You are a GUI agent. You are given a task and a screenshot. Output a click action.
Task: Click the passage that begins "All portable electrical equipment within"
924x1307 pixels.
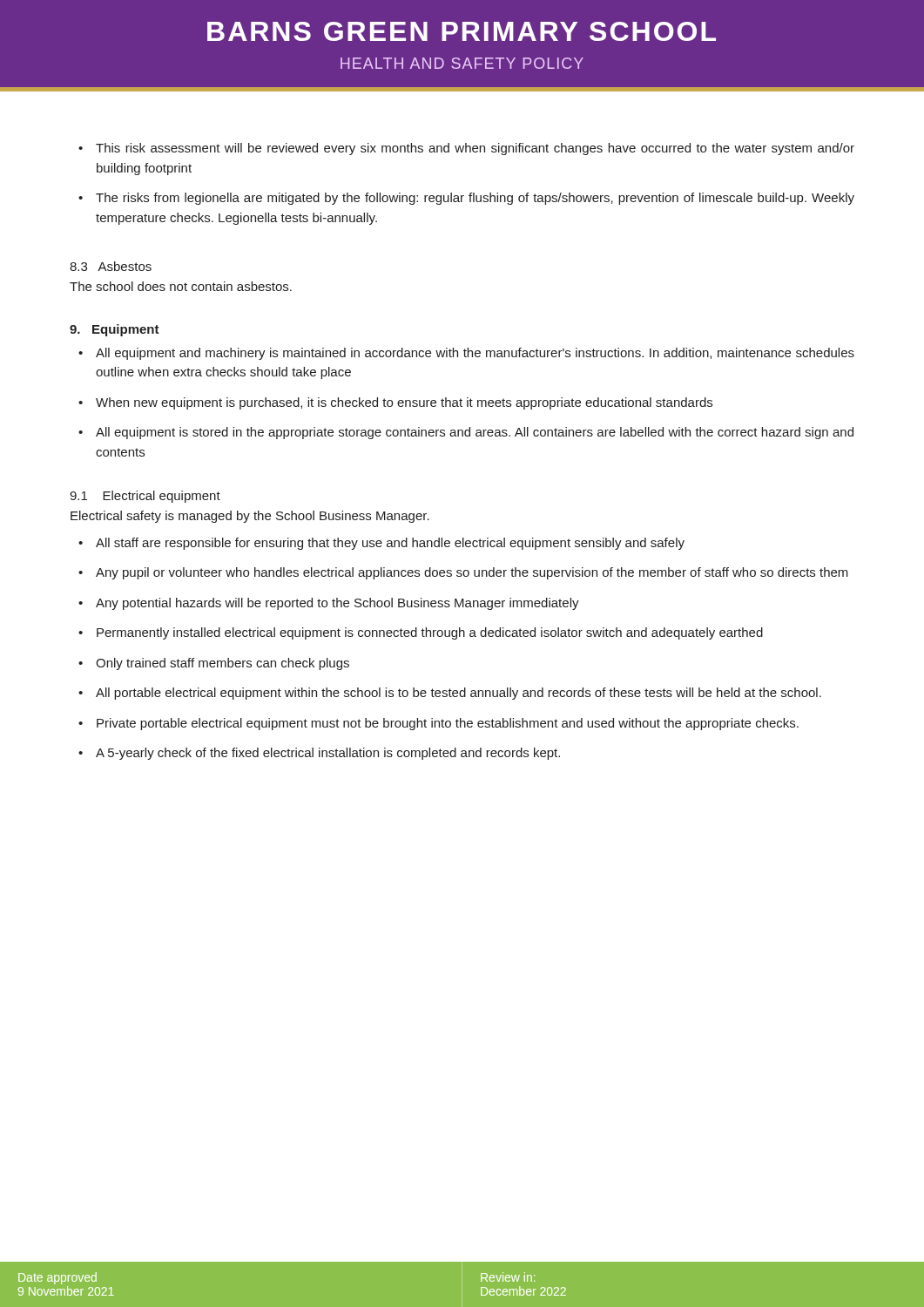pyautogui.click(x=459, y=692)
